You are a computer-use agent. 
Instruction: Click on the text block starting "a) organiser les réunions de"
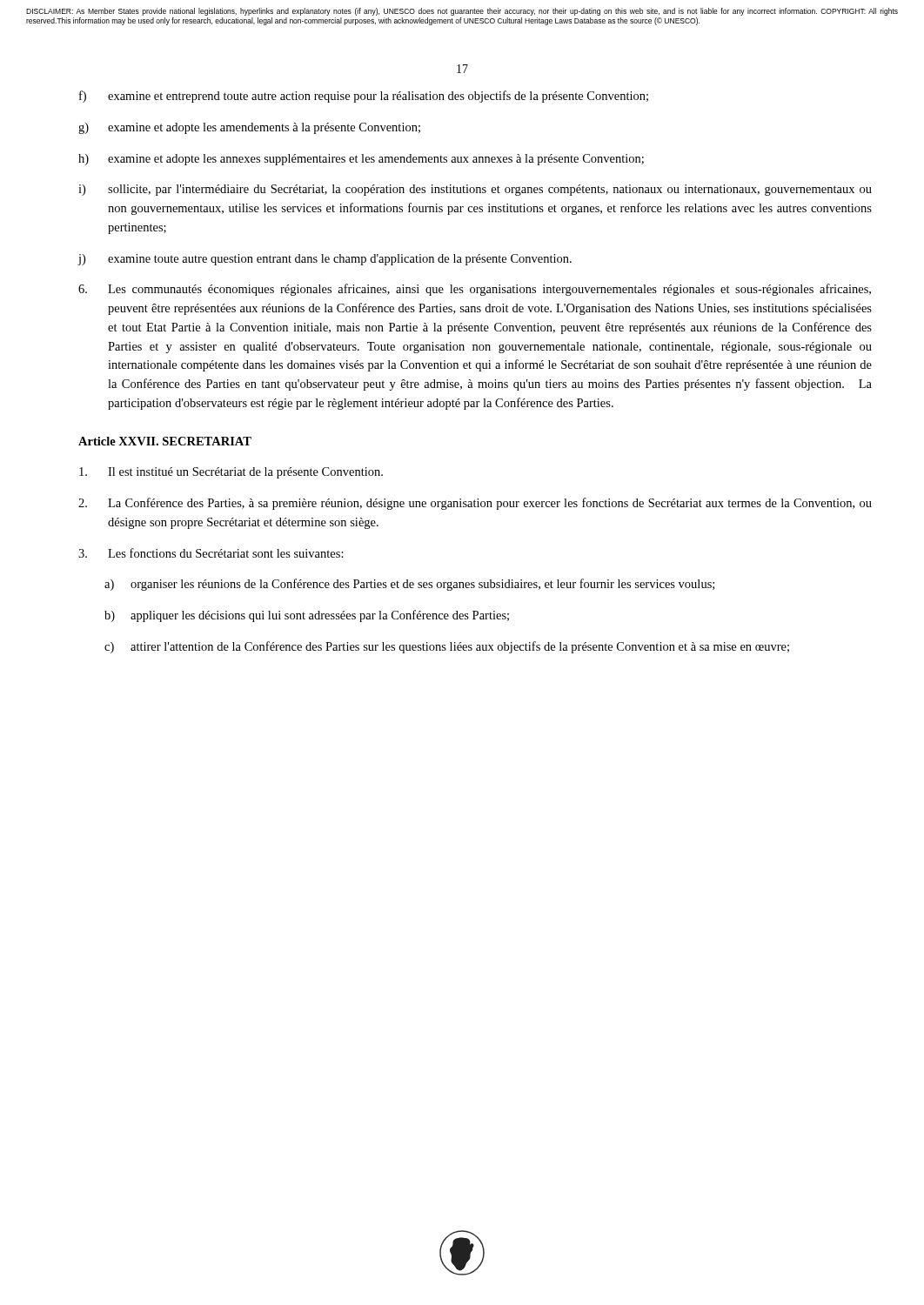488,585
